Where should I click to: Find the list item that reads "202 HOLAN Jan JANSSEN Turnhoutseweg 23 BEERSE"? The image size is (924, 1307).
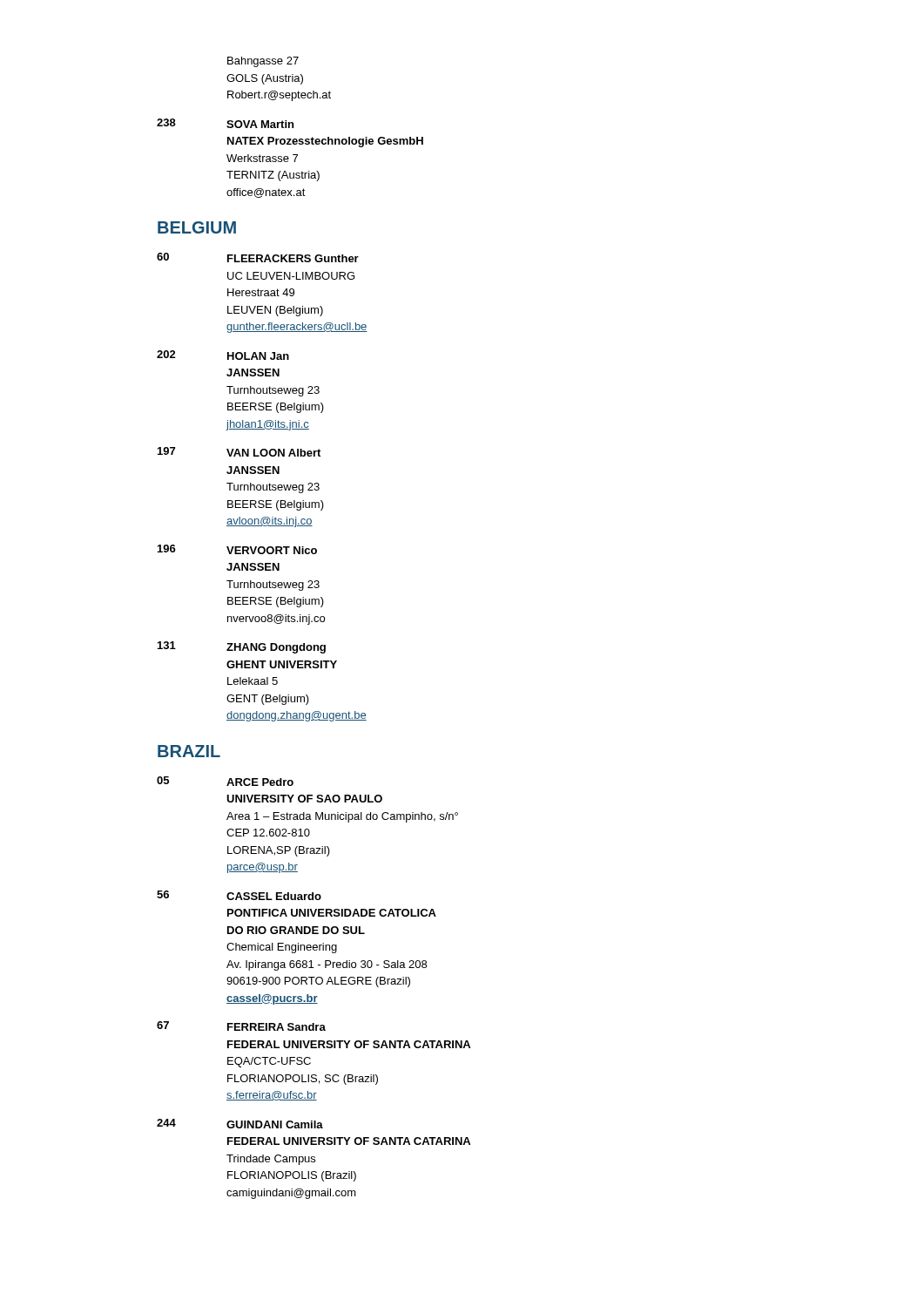(x=240, y=390)
